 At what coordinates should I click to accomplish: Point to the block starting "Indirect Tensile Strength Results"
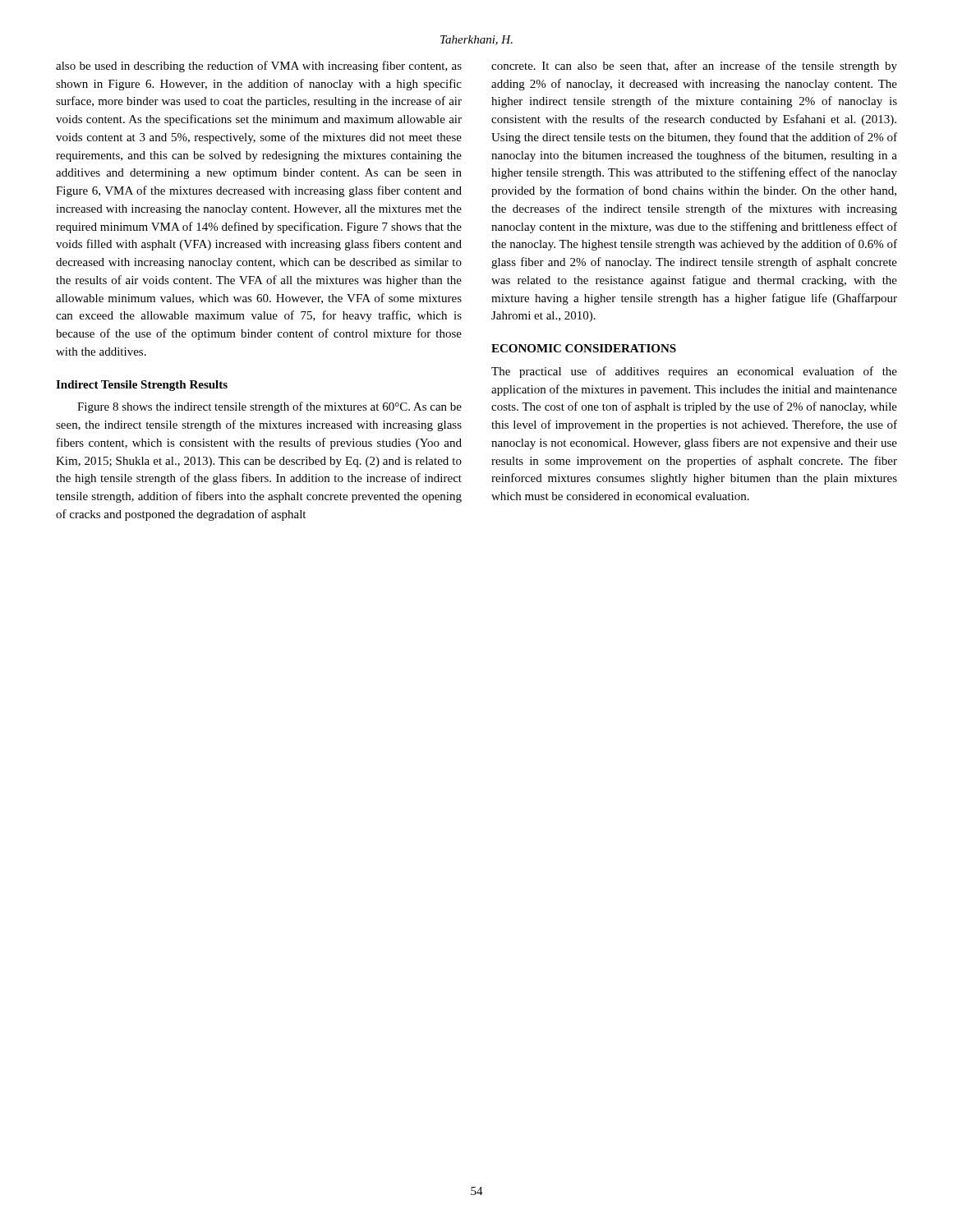click(x=142, y=384)
